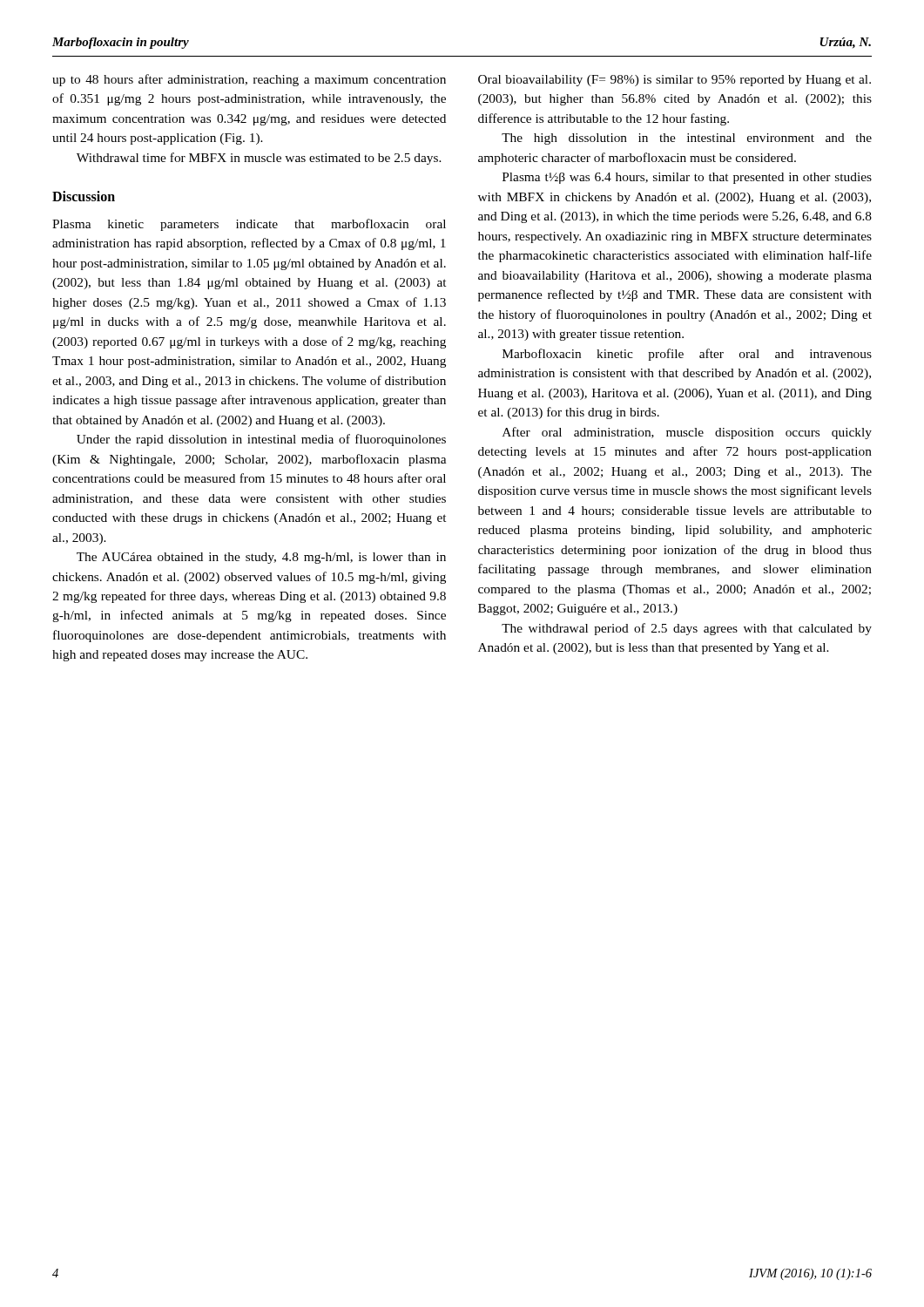This screenshot has width=924, height=1307.
Task: Navigate to the block starting "The AUCárea obtained in the study, 4.8 mg-h/ml,"
Action: point(249,606)
